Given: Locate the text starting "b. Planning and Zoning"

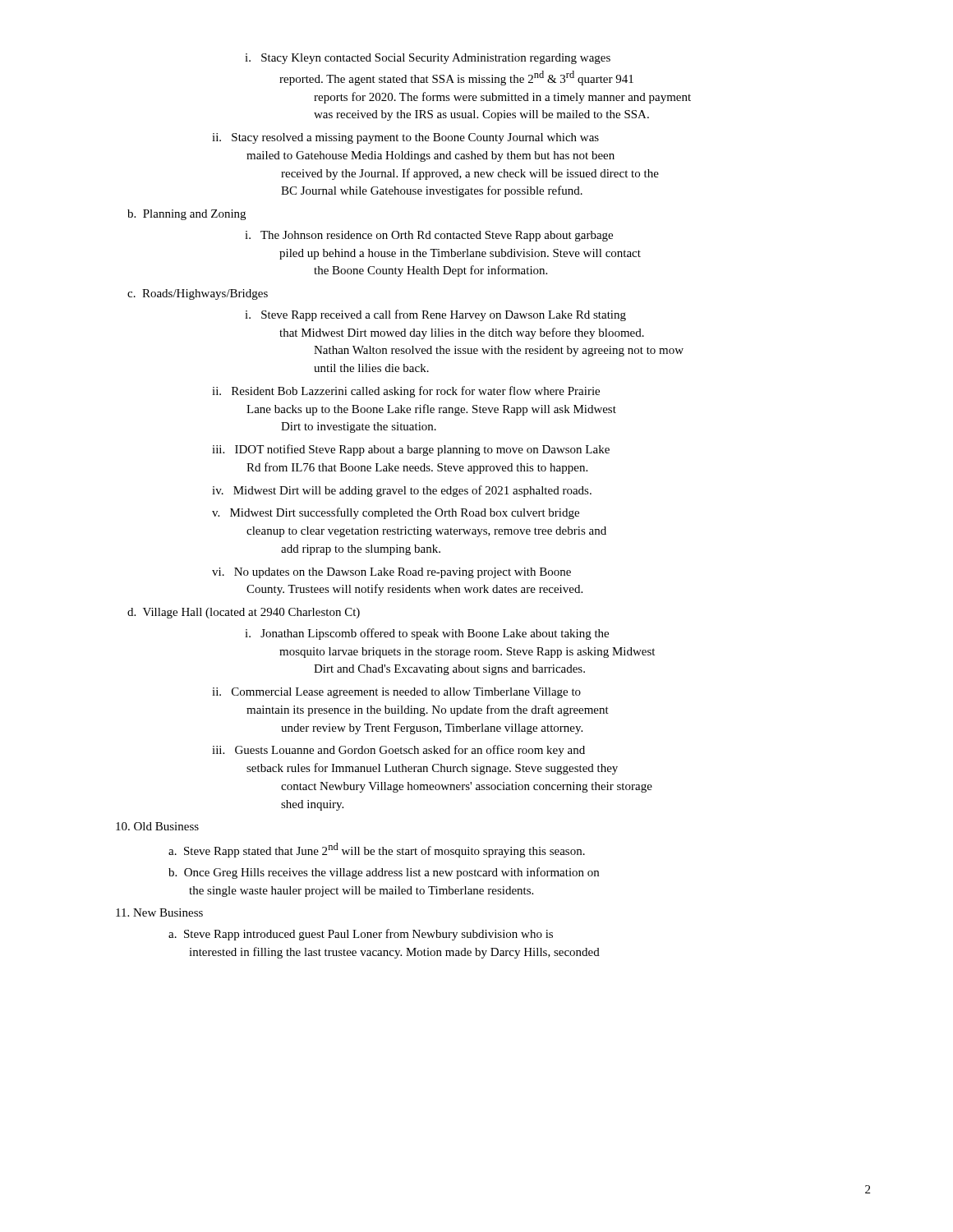Looking at the screenshot, I should 187,214.
